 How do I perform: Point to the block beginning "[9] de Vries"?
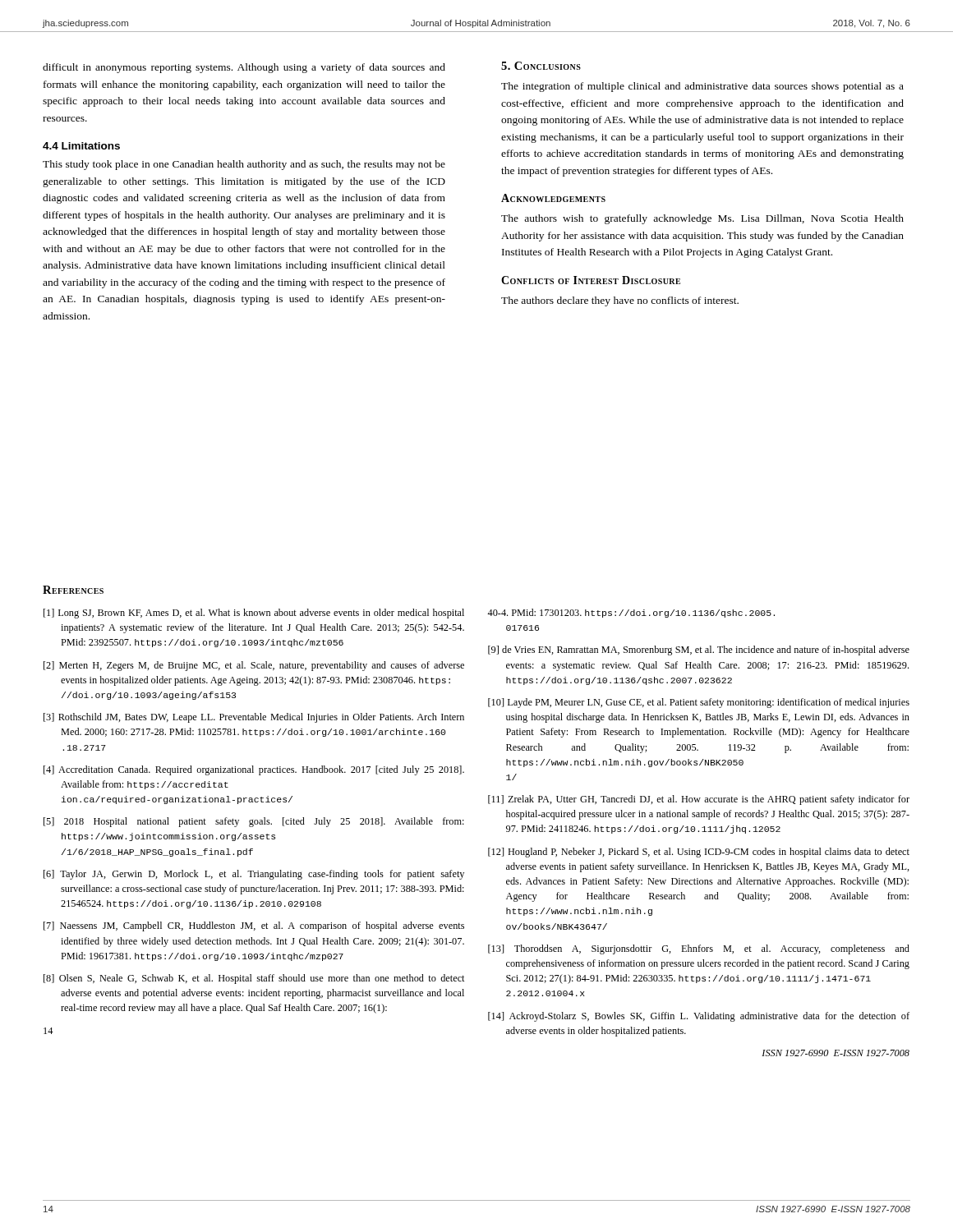699,665
